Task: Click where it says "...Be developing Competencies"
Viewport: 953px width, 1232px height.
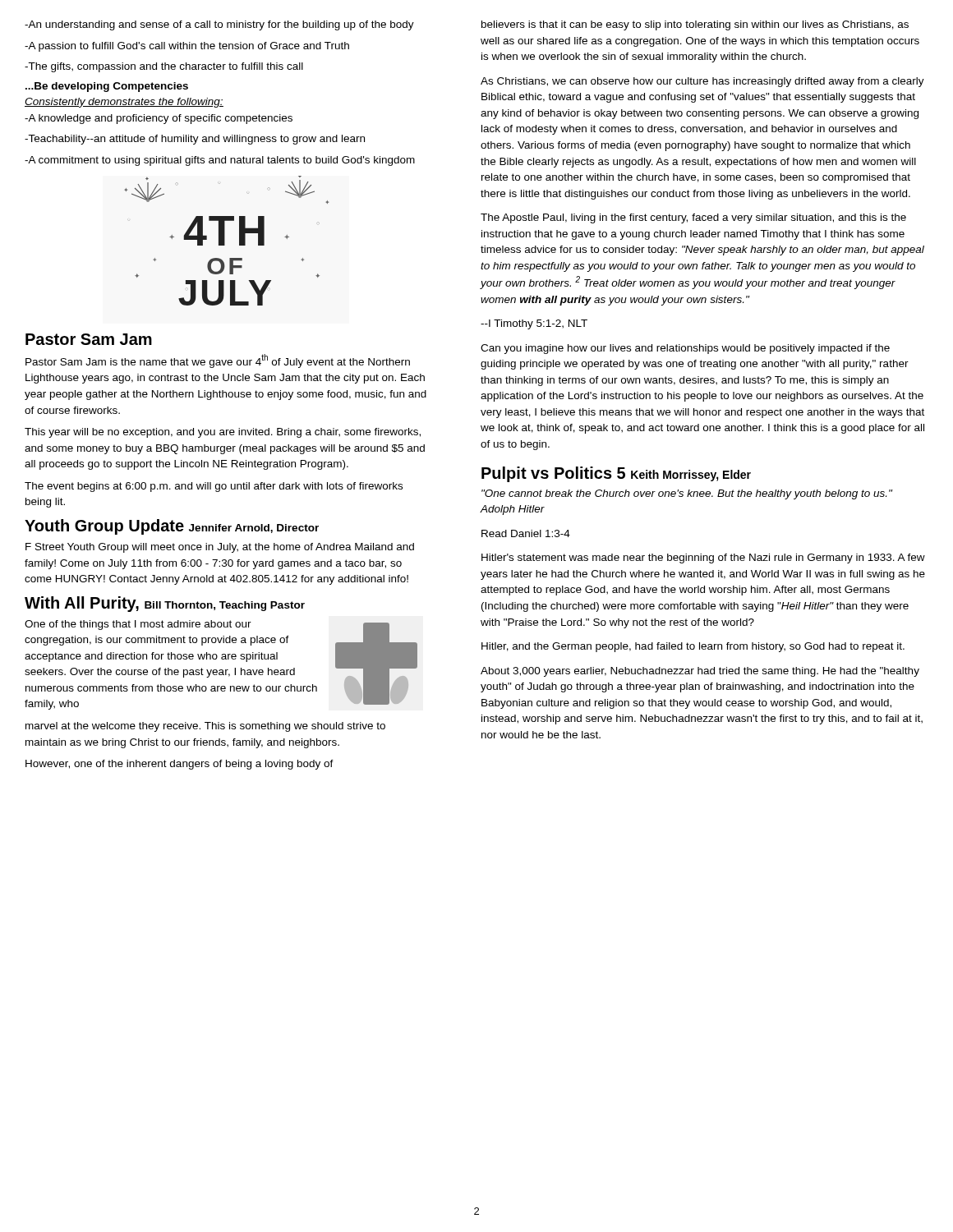Action: tap(107, 86)
